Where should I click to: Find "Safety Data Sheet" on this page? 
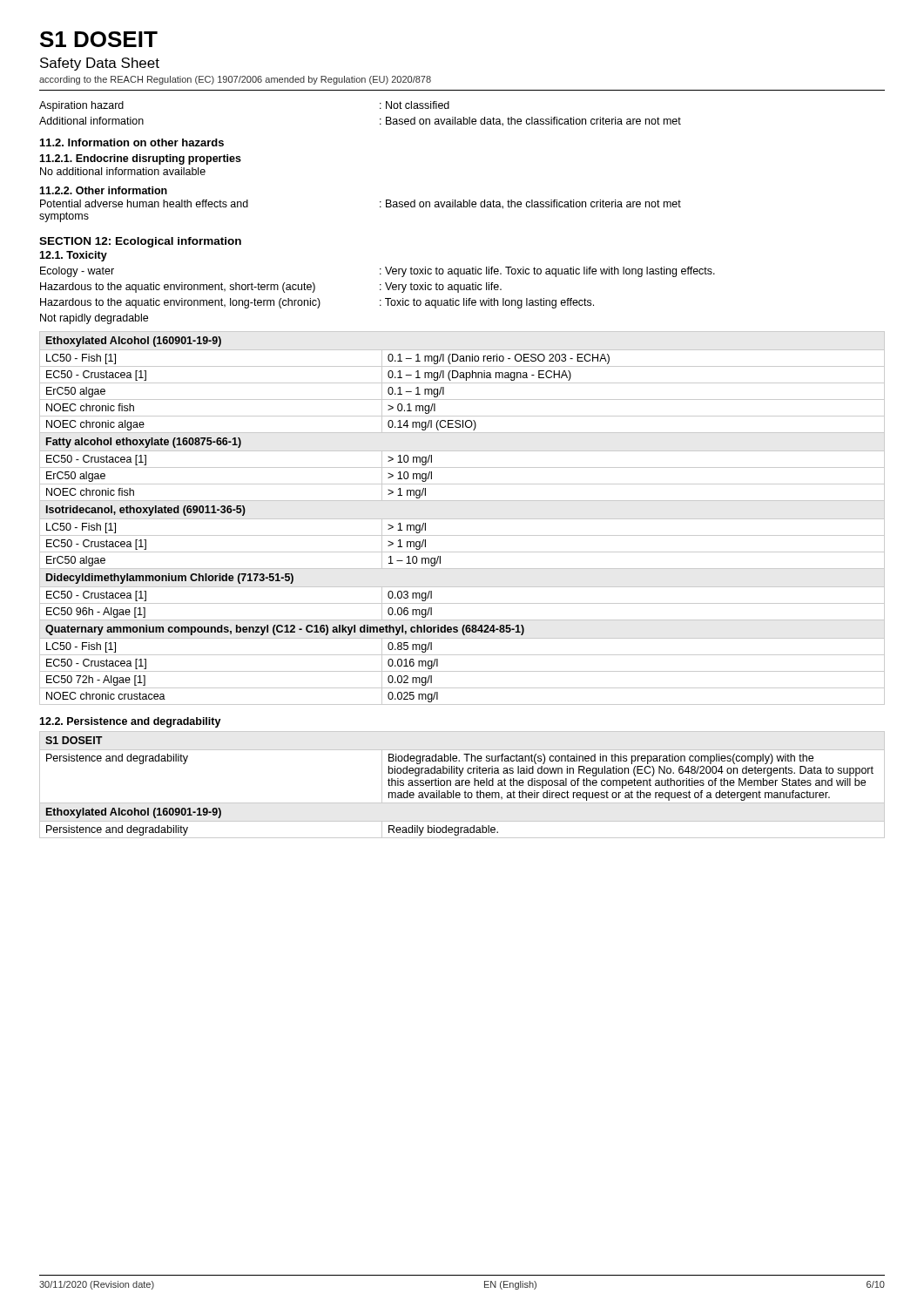(x=99, y=63)
